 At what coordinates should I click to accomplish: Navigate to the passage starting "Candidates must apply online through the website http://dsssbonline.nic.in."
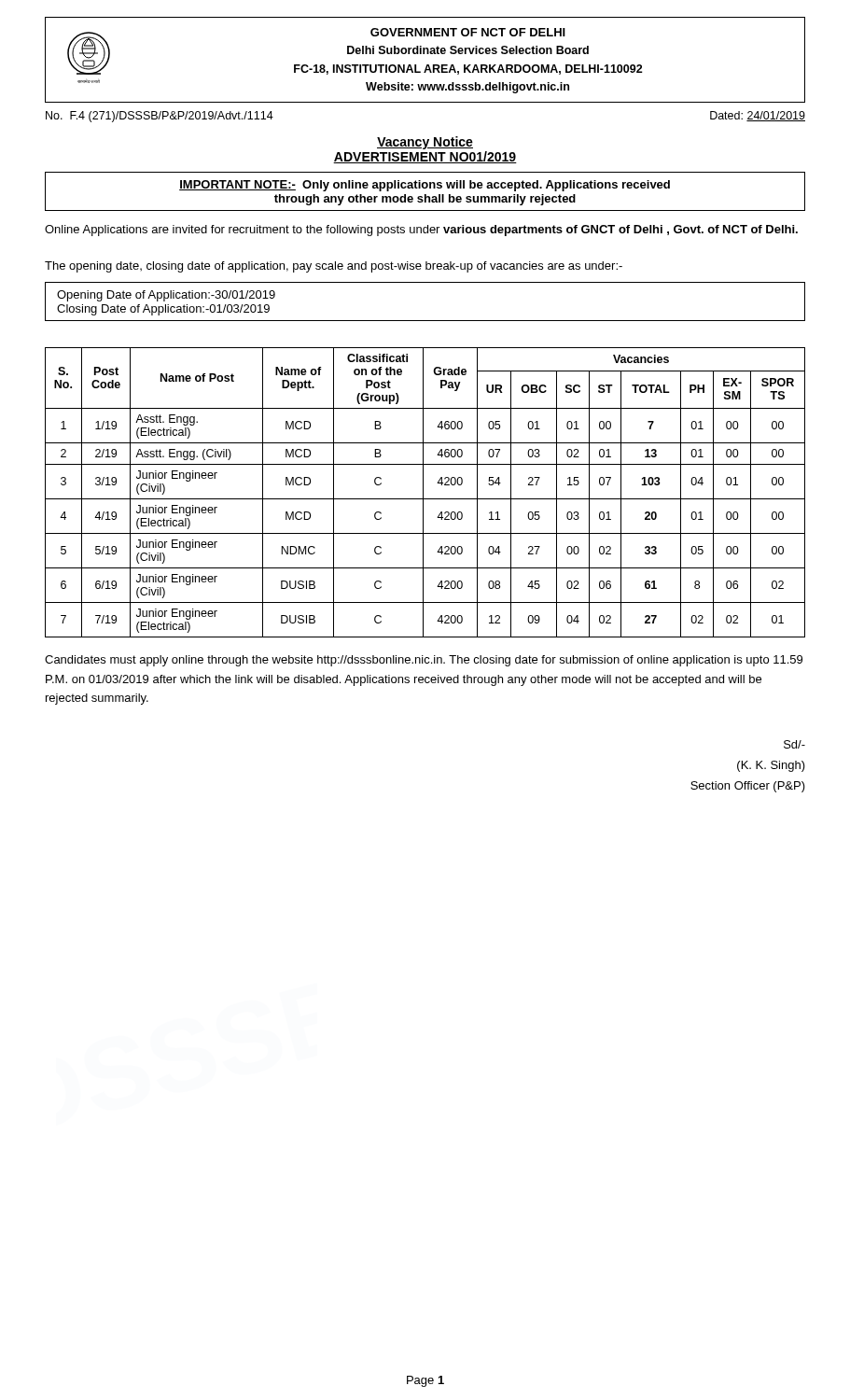point(424,679)
